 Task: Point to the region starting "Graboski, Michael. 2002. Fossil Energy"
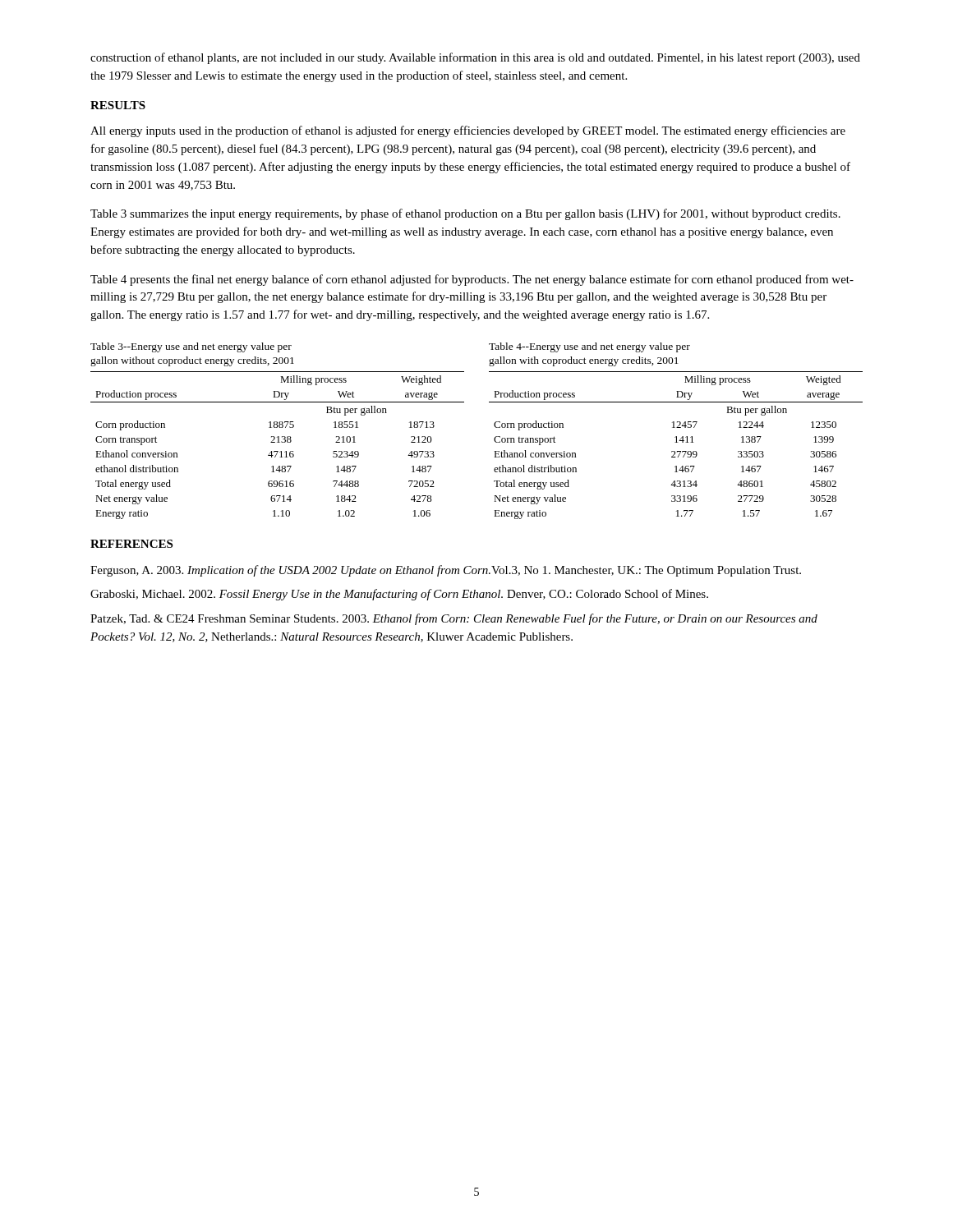(x=476, y=595)
